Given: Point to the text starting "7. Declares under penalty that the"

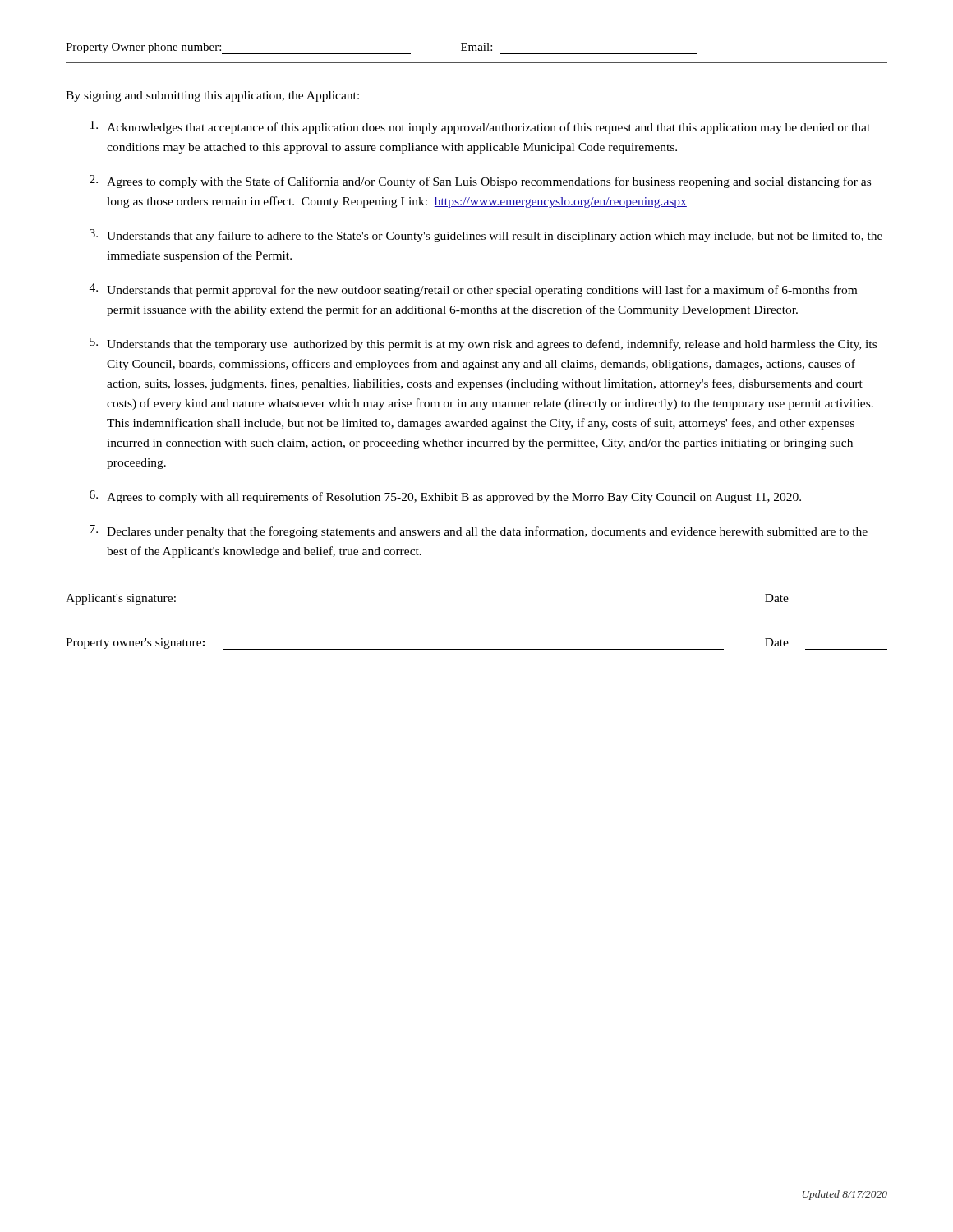Looking at the screenshot, I should coord(476,541).
